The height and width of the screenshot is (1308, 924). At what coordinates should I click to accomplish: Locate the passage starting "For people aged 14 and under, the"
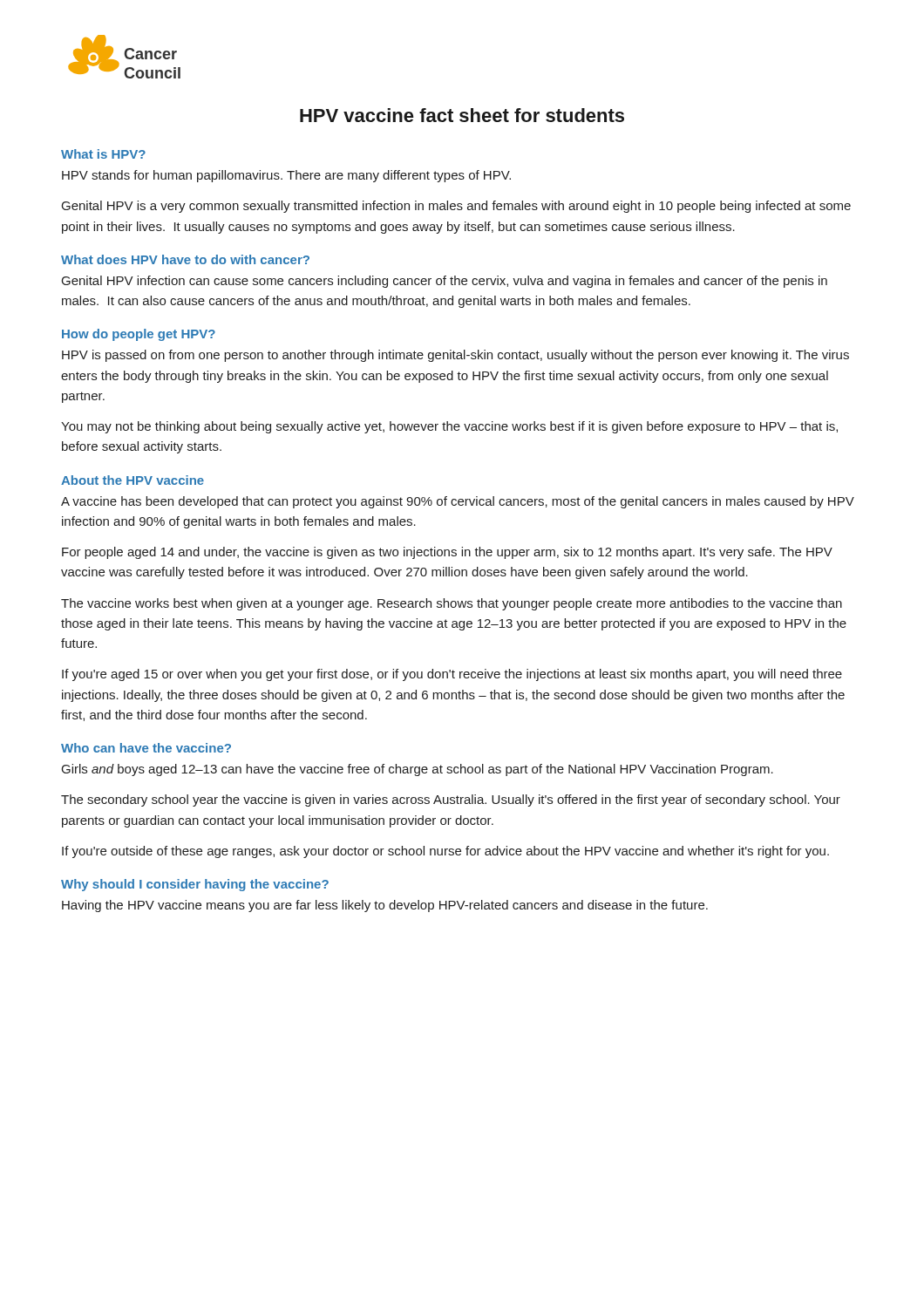(x=447, y=562)
